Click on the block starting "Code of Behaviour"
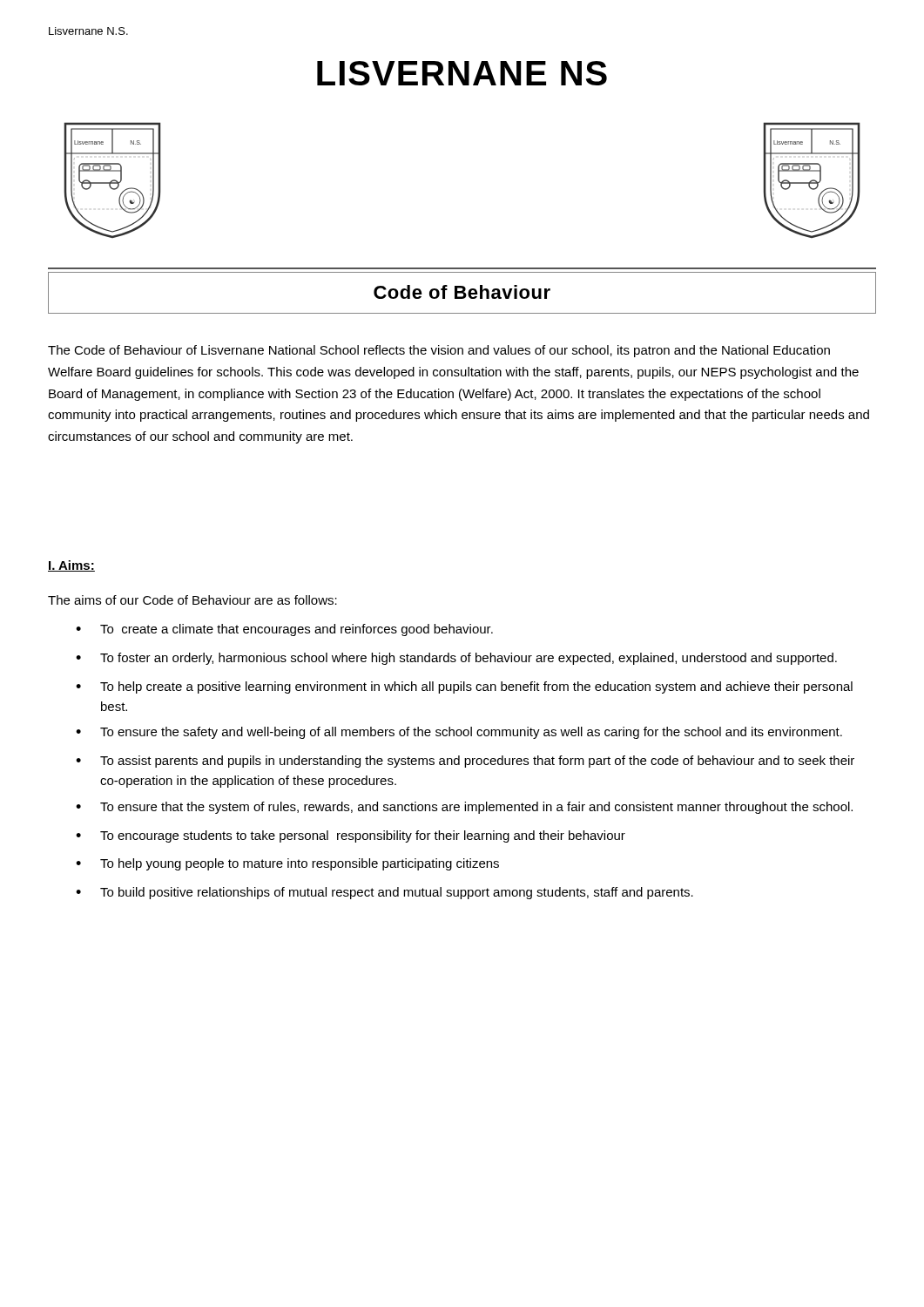 click(x=462, y=292)
